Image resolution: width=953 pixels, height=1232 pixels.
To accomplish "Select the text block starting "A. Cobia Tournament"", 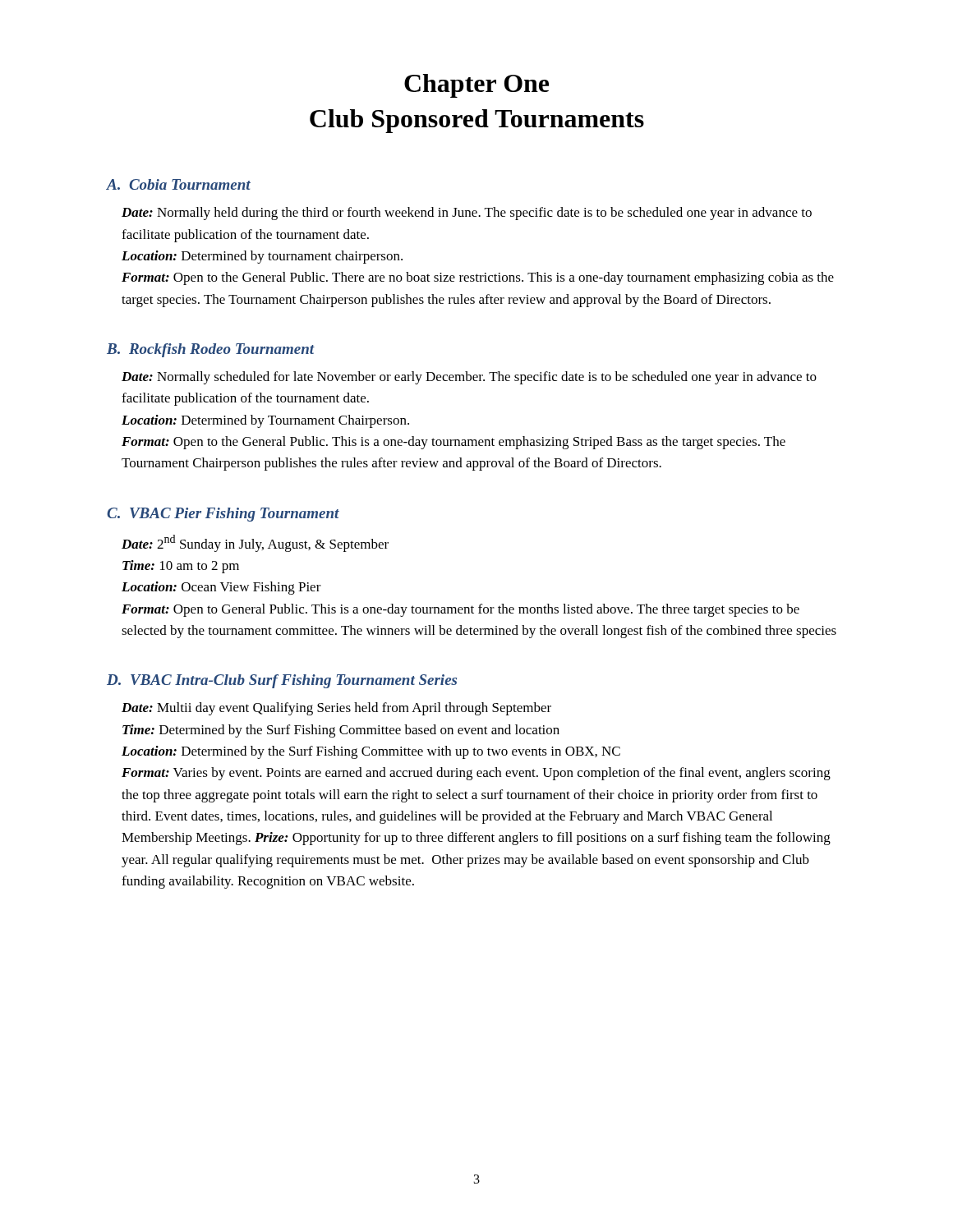I will click(x=179, y=185).
